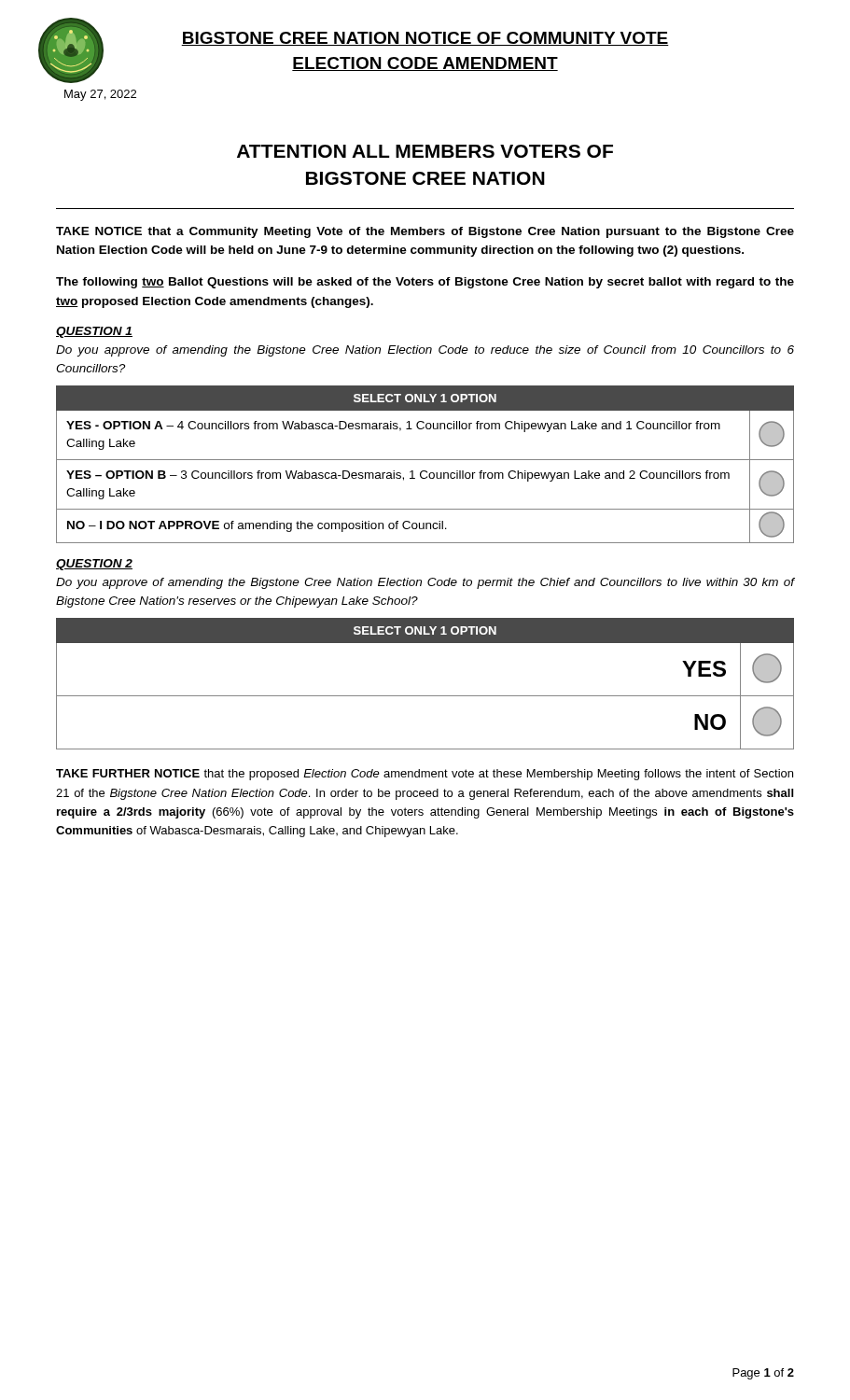Click on the logo
This screenshot has height=1400, width=850.
point(71,50)
